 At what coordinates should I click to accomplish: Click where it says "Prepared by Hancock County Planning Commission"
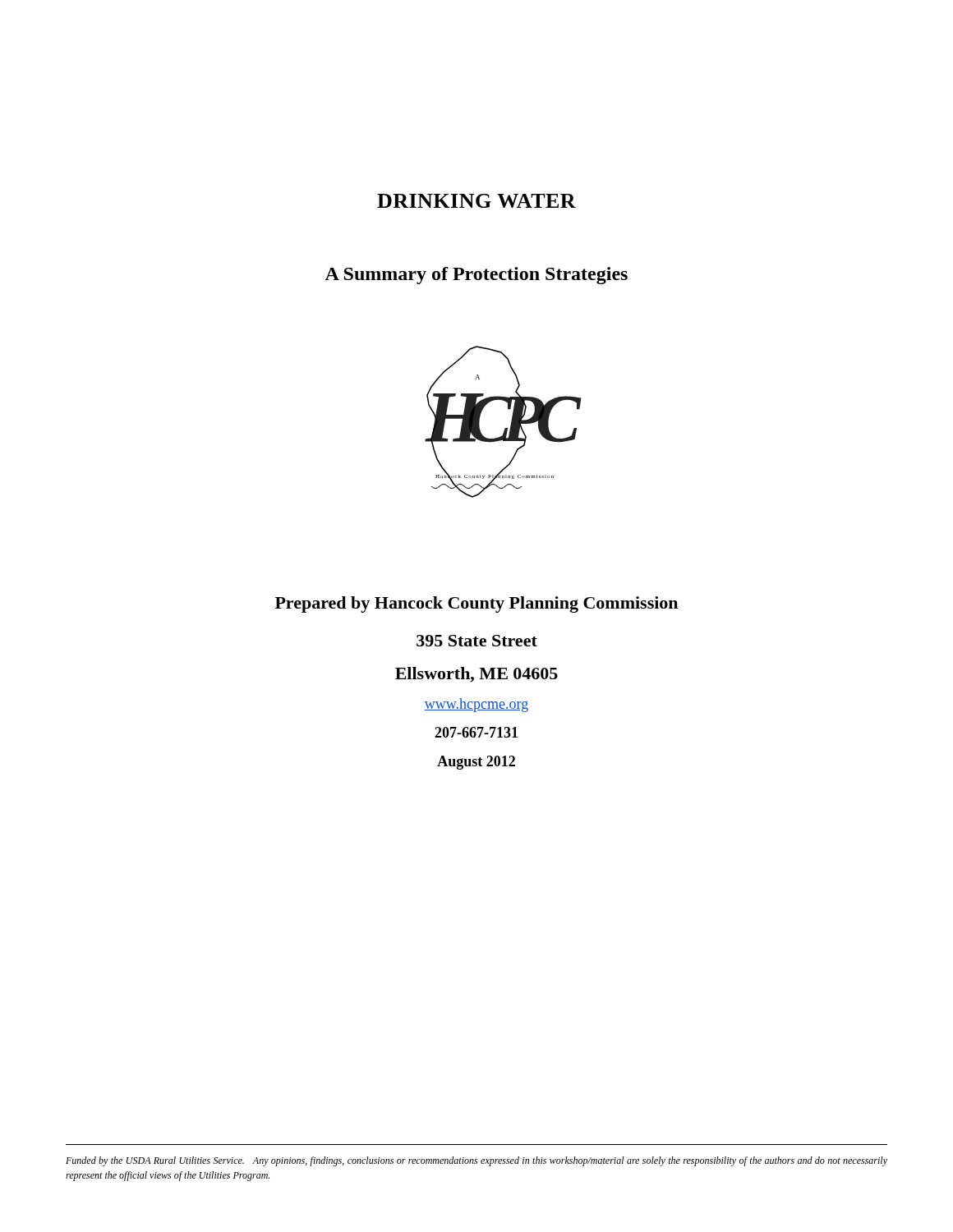[476, 602]
